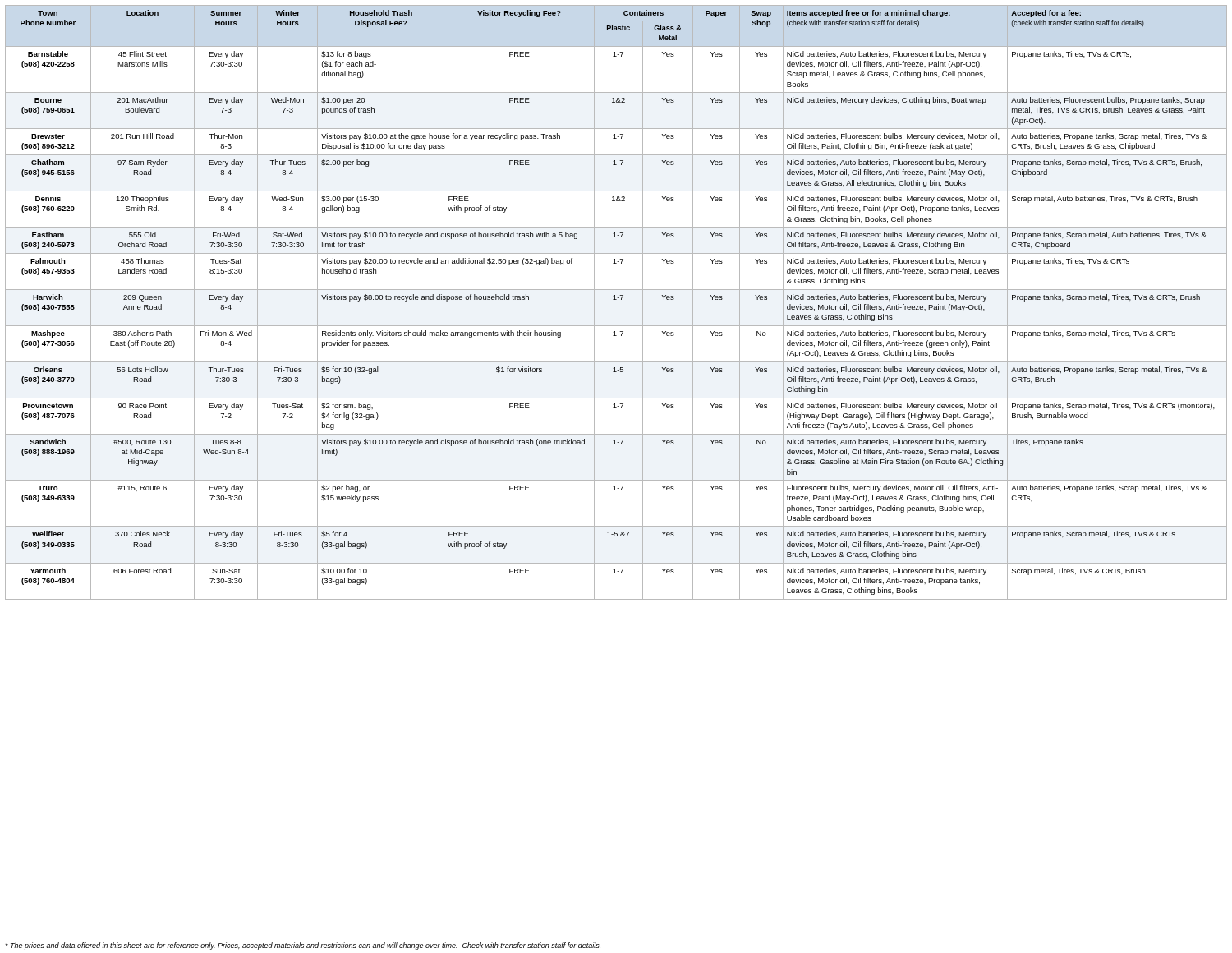The width and height of the screenshot is (1232, 953).
Task: Click on the table containing "NiCd batteries, Auto"
Action: click(616, 472)
